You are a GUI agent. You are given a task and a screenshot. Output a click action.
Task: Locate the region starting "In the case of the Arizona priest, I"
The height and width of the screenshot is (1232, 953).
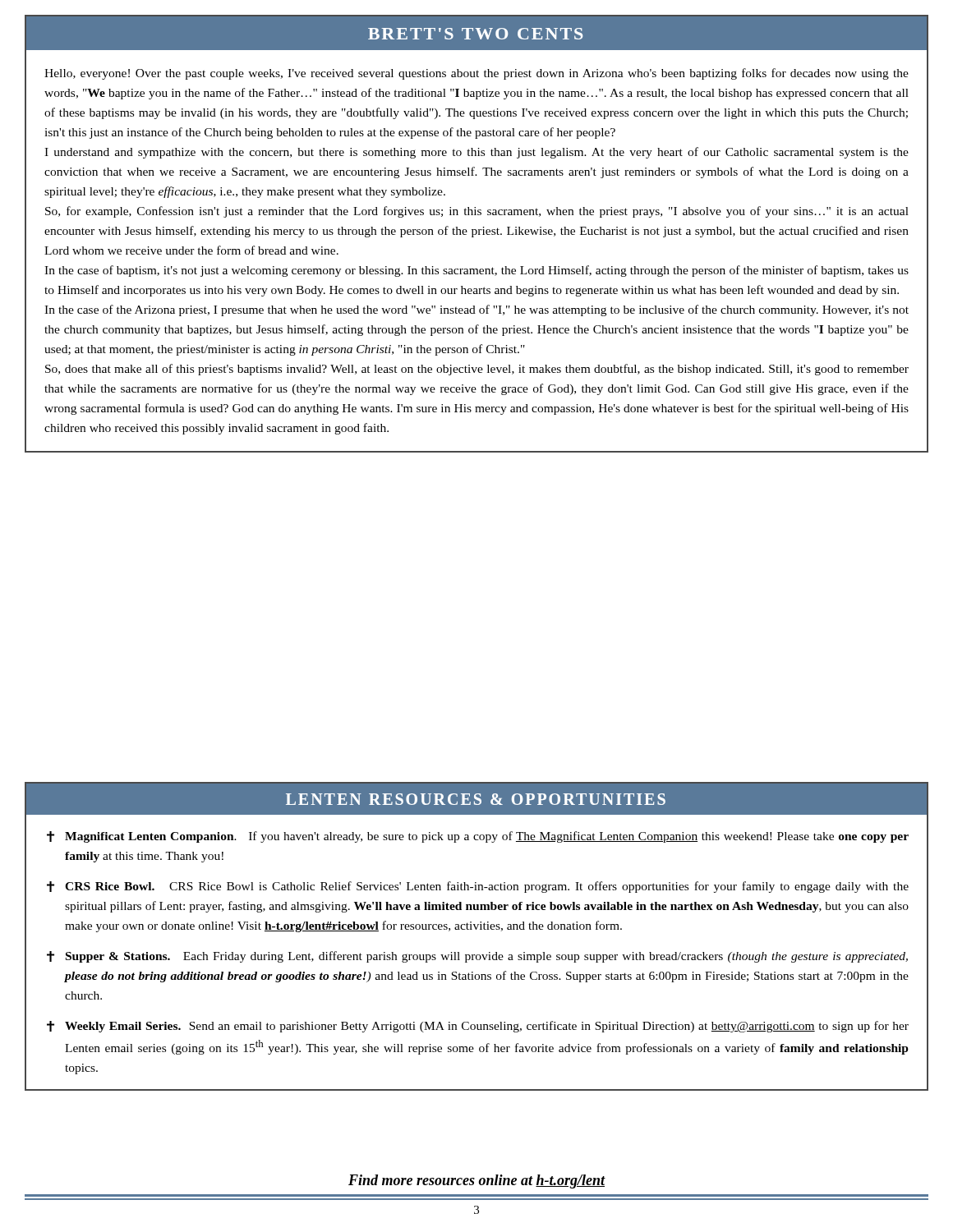[x=476, y=330]
